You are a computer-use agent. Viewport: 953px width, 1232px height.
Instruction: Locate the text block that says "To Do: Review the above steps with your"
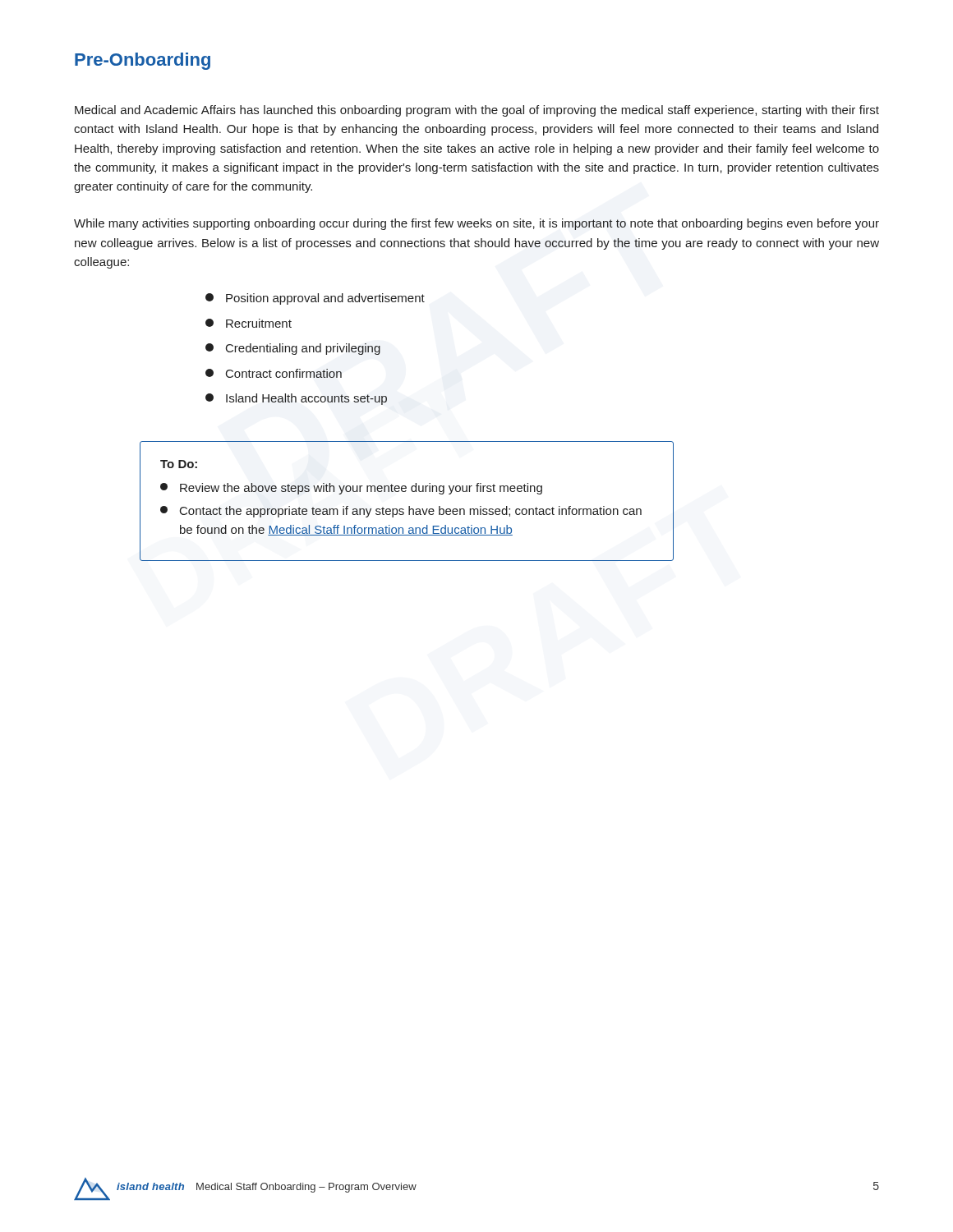click(x=407, y=497)
